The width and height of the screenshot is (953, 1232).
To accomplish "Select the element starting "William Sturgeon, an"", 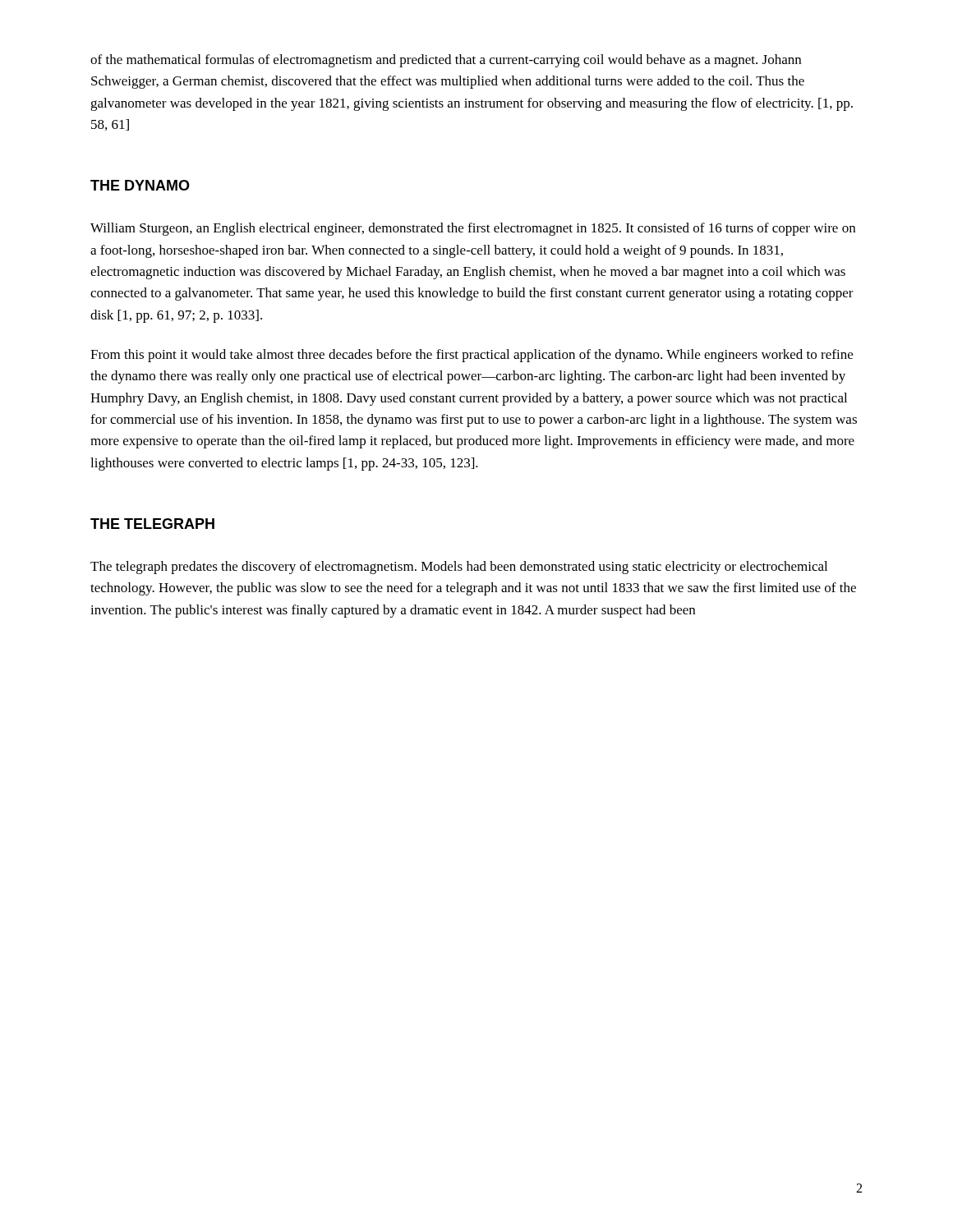I will point(473,271).
